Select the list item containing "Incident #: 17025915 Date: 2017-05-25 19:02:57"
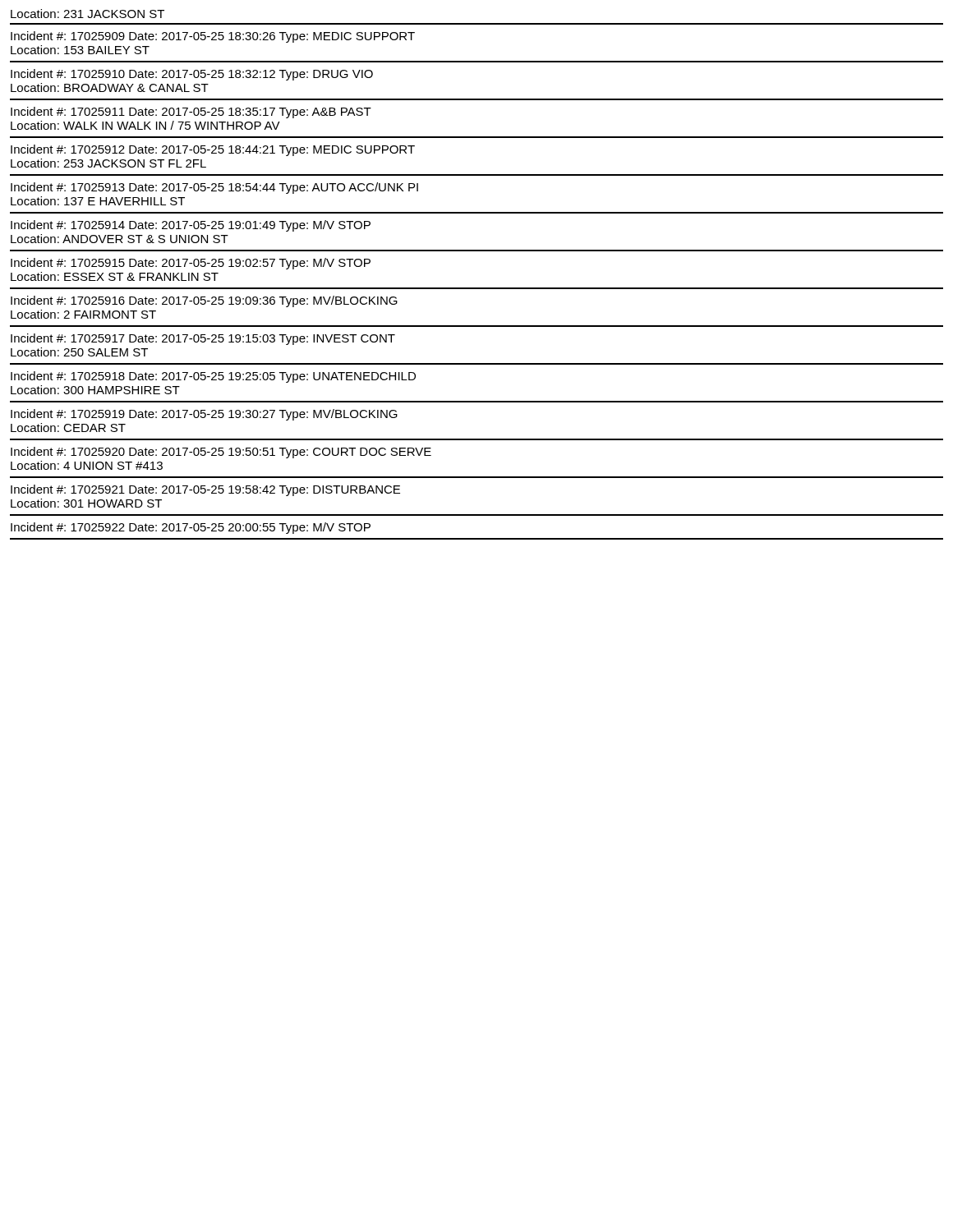The image size is (953, 1232). pos(191,264)
